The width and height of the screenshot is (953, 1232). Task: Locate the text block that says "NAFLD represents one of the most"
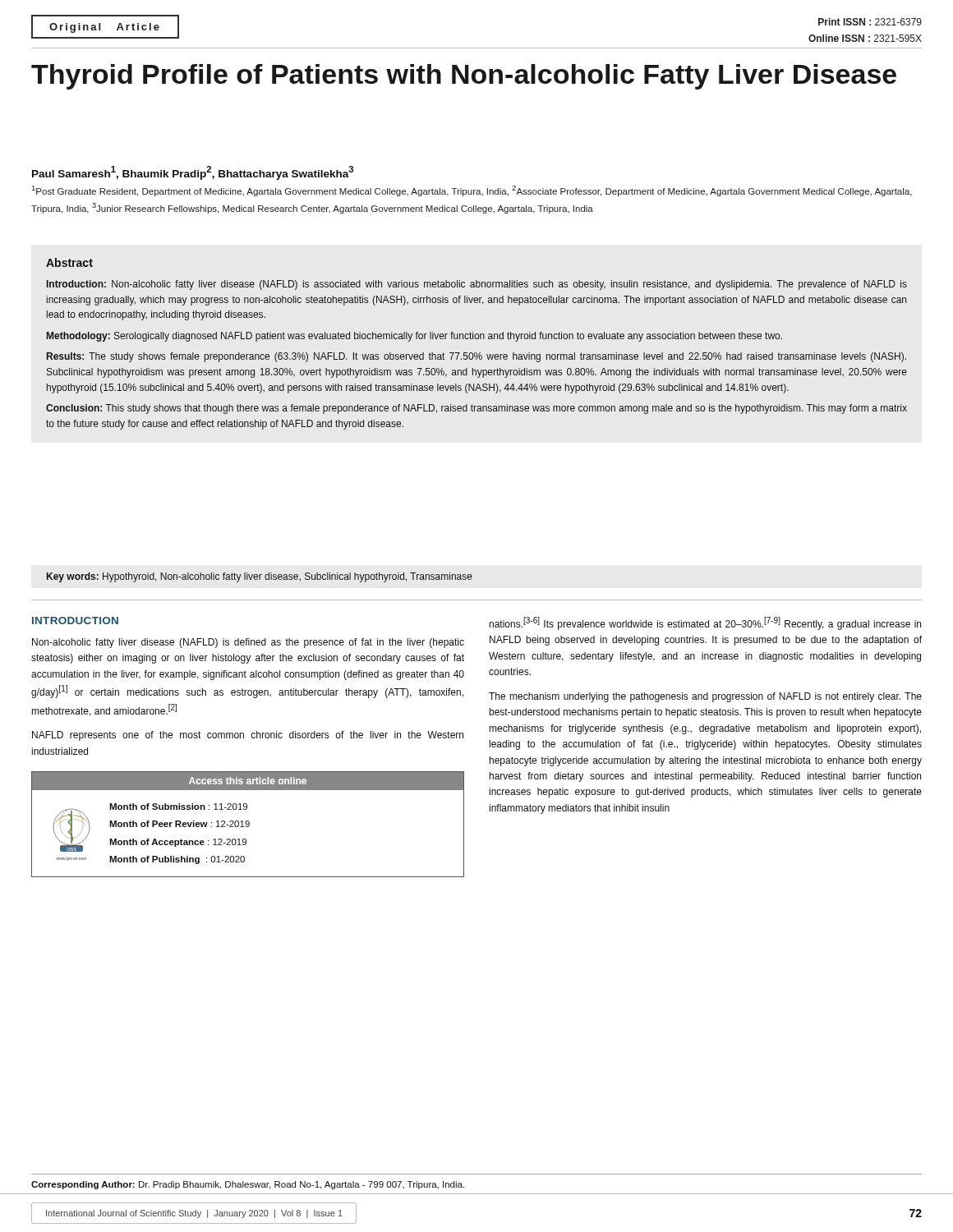[248, 743]
